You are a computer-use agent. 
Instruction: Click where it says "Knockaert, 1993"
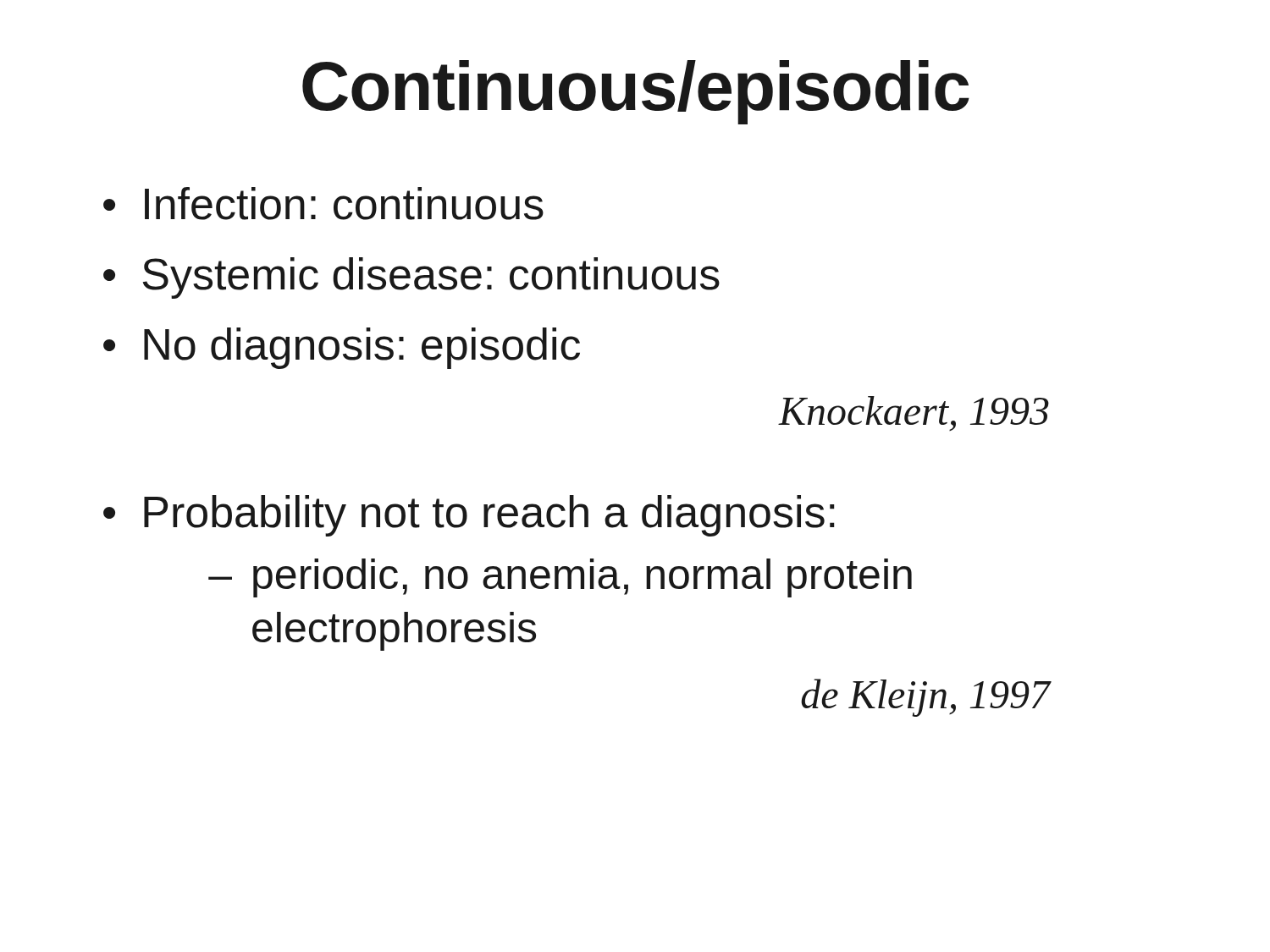coord(914,411)
